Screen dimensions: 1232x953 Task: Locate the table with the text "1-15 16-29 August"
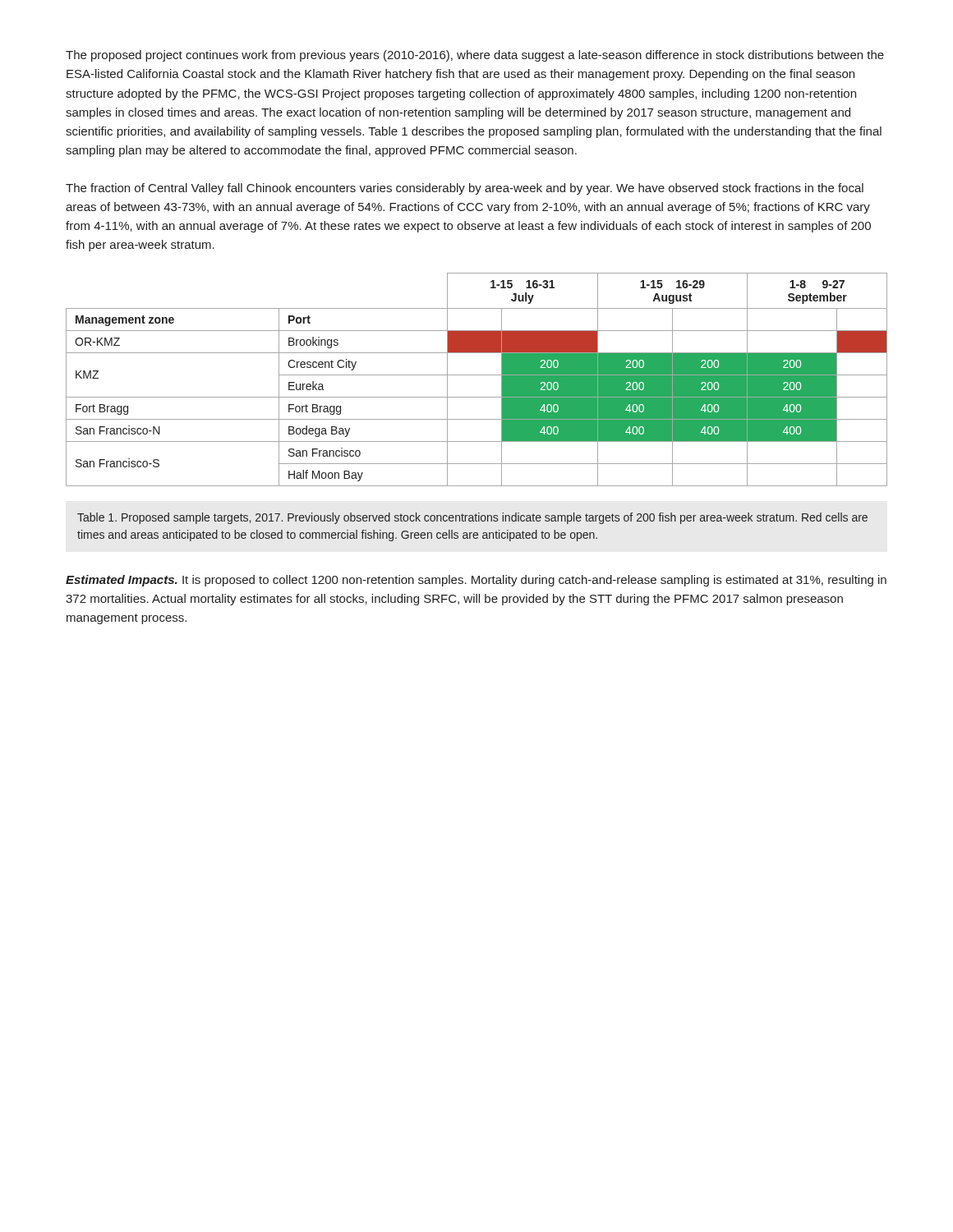(476, 379)
